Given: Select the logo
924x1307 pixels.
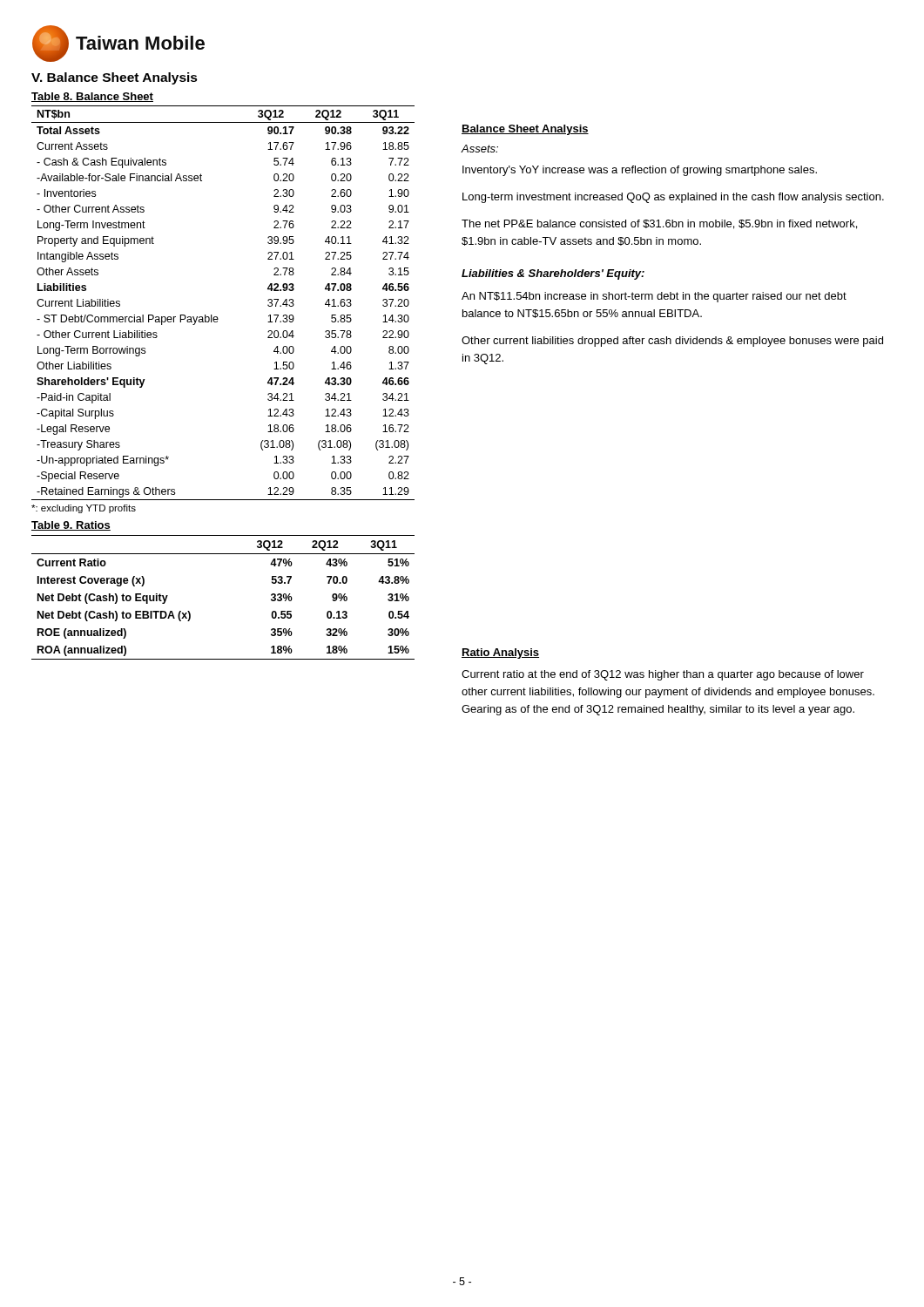Looking at the screenshot, I should 223,44.
